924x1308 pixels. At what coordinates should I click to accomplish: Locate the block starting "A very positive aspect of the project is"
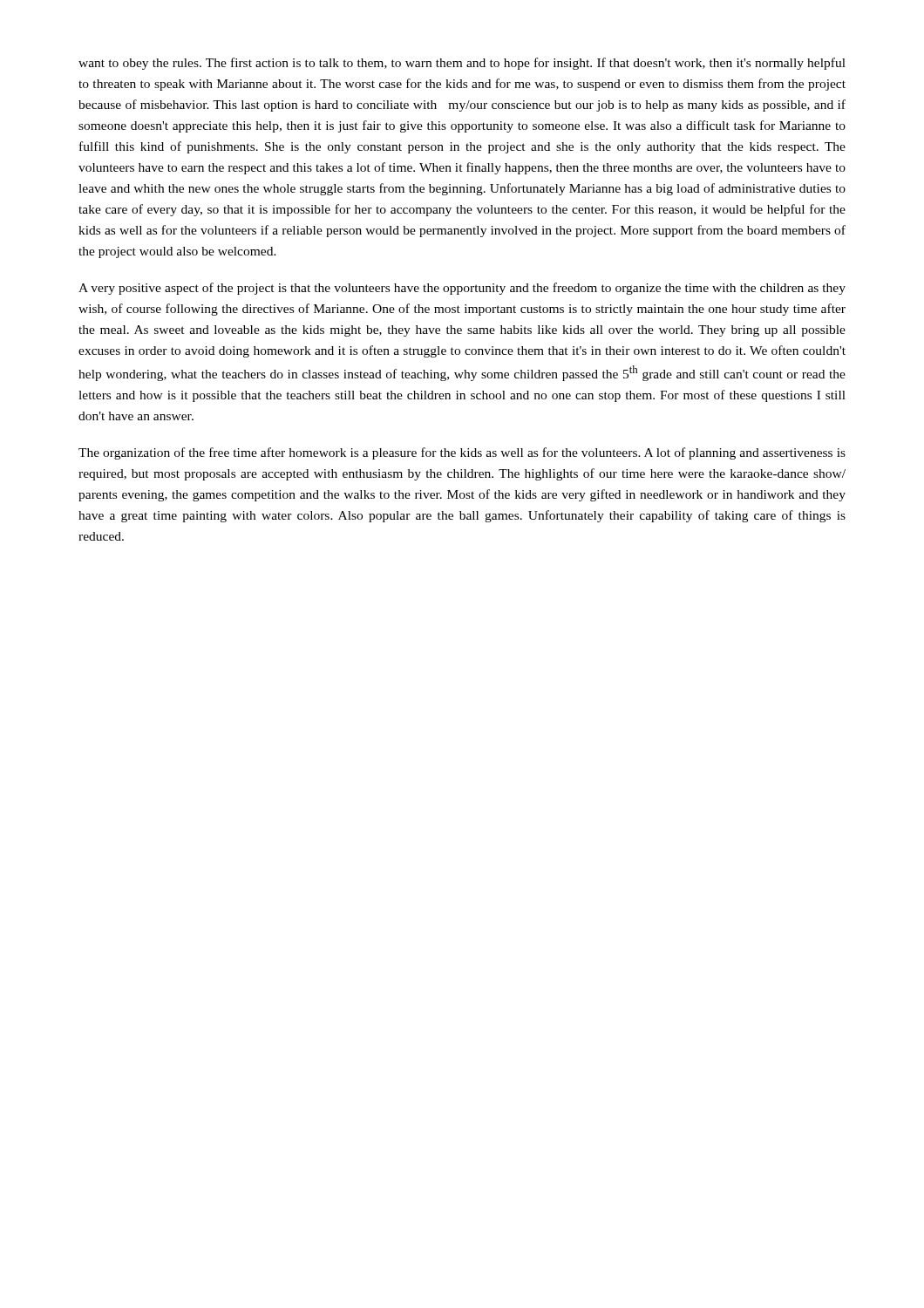click(x=462, y=352)
